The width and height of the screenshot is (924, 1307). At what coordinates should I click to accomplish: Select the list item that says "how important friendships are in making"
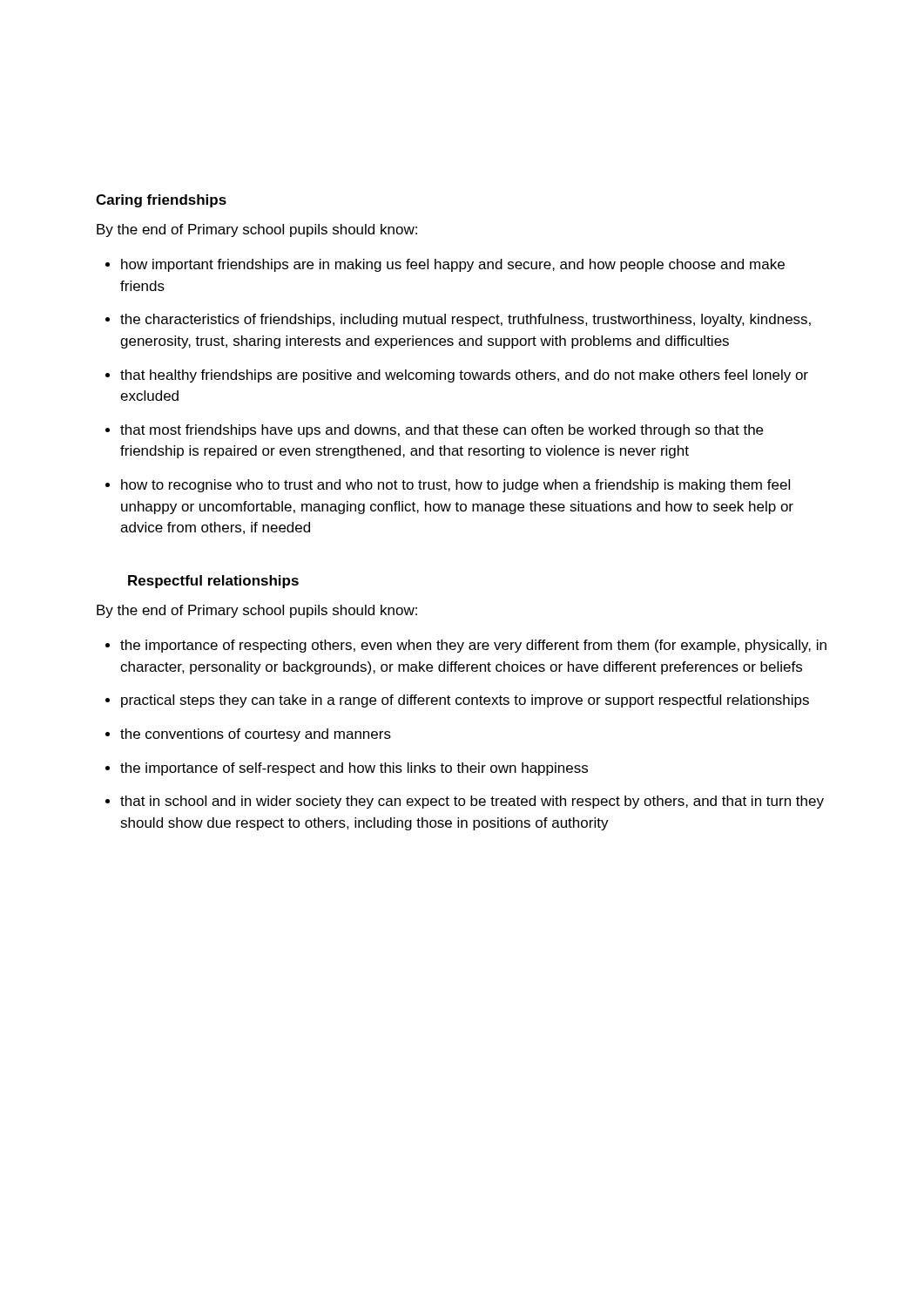[x=474, y=276]
